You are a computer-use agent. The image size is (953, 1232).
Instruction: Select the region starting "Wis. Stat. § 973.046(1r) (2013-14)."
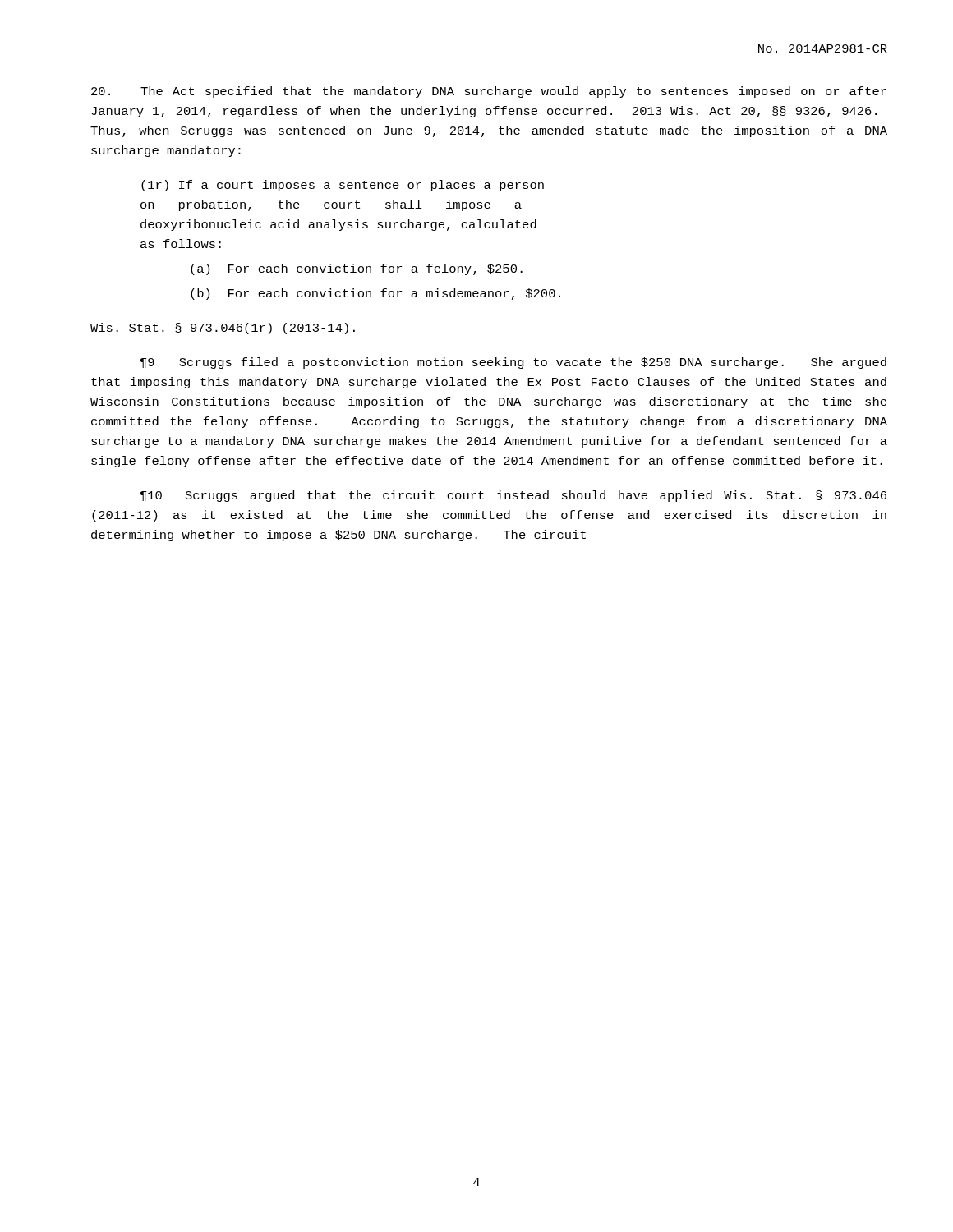(224, 329)
